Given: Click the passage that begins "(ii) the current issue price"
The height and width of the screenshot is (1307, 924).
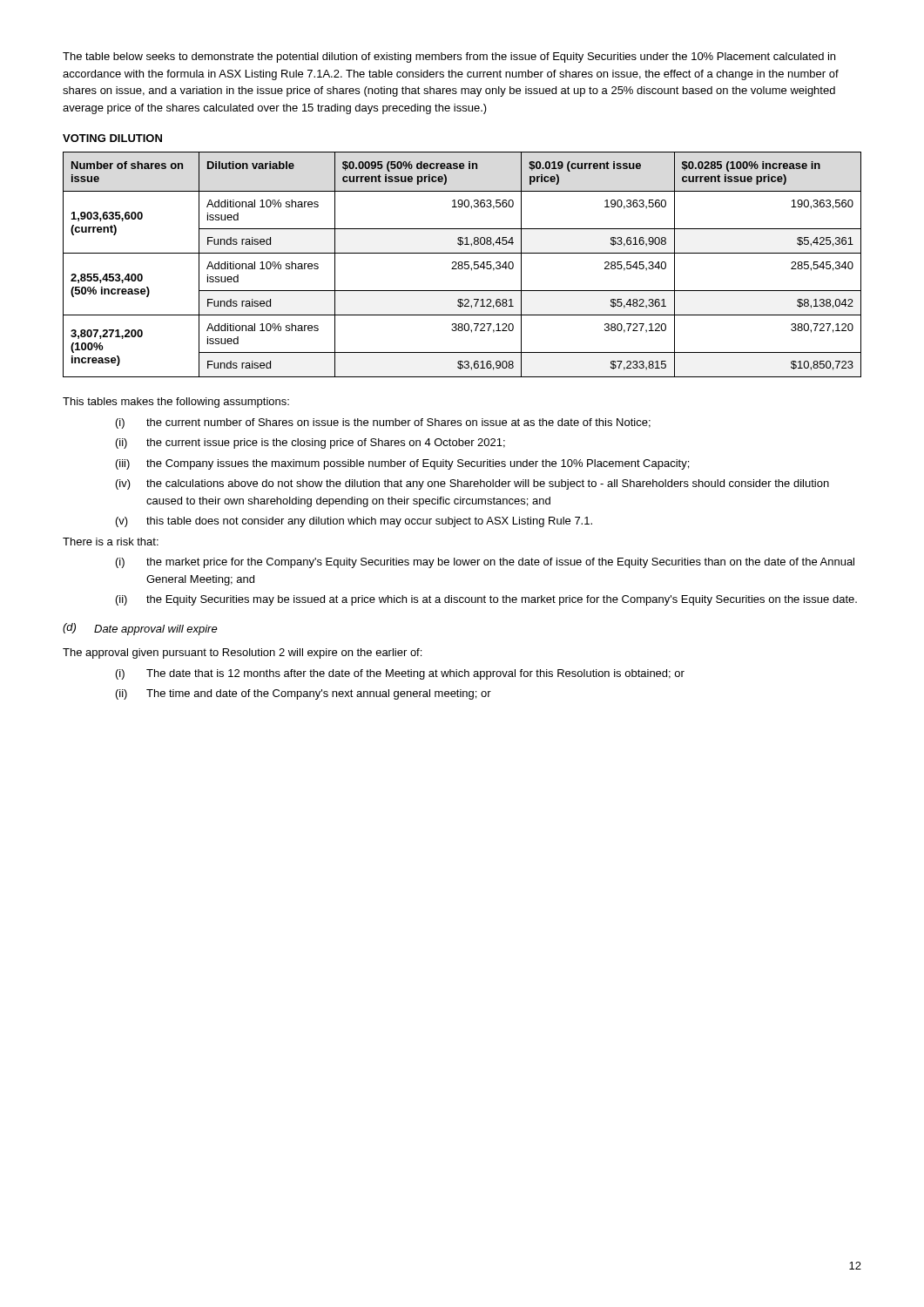Looking at the screenshot, I should 488,442.
